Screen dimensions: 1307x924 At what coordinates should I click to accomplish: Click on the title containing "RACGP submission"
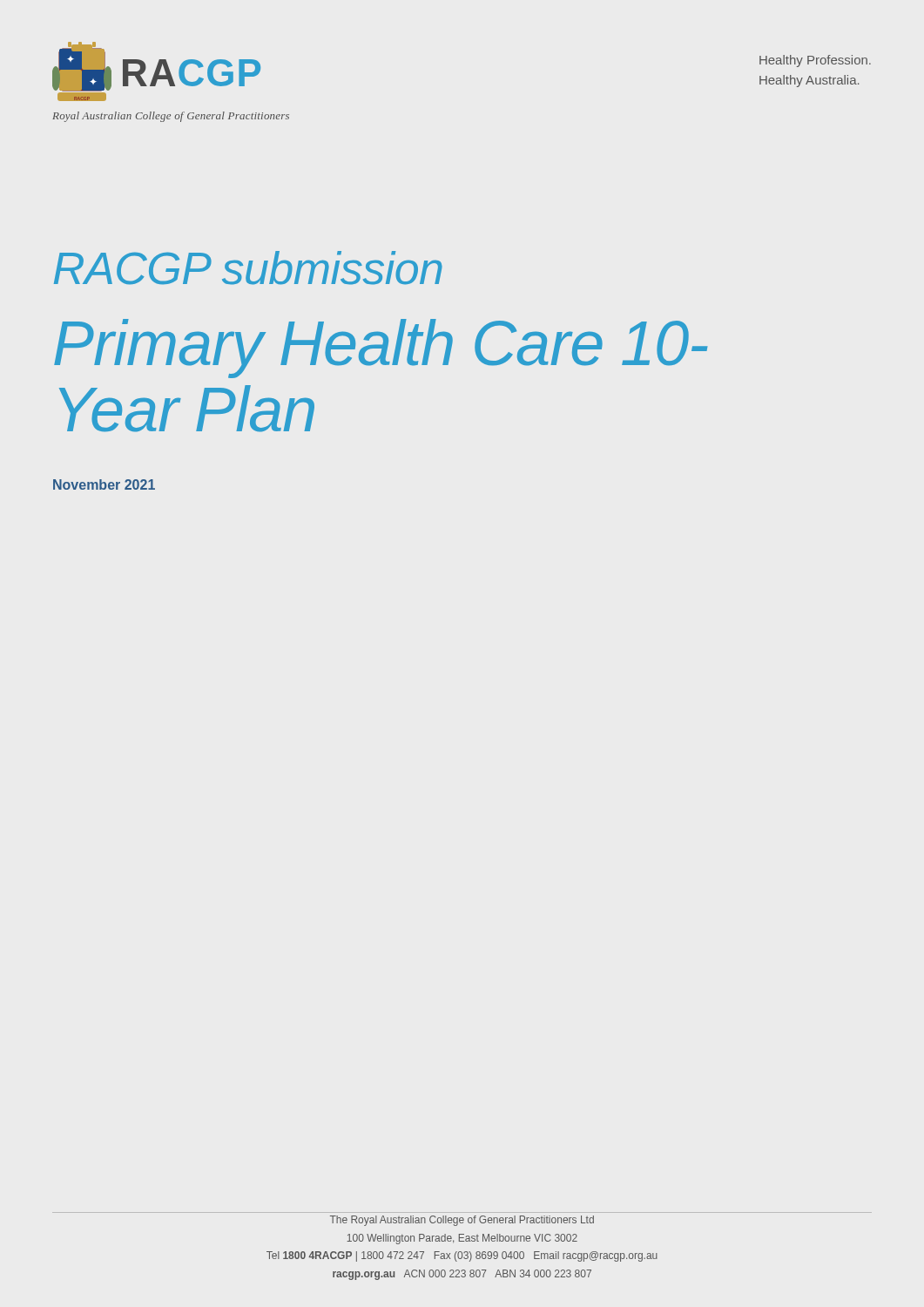(248, 269)
